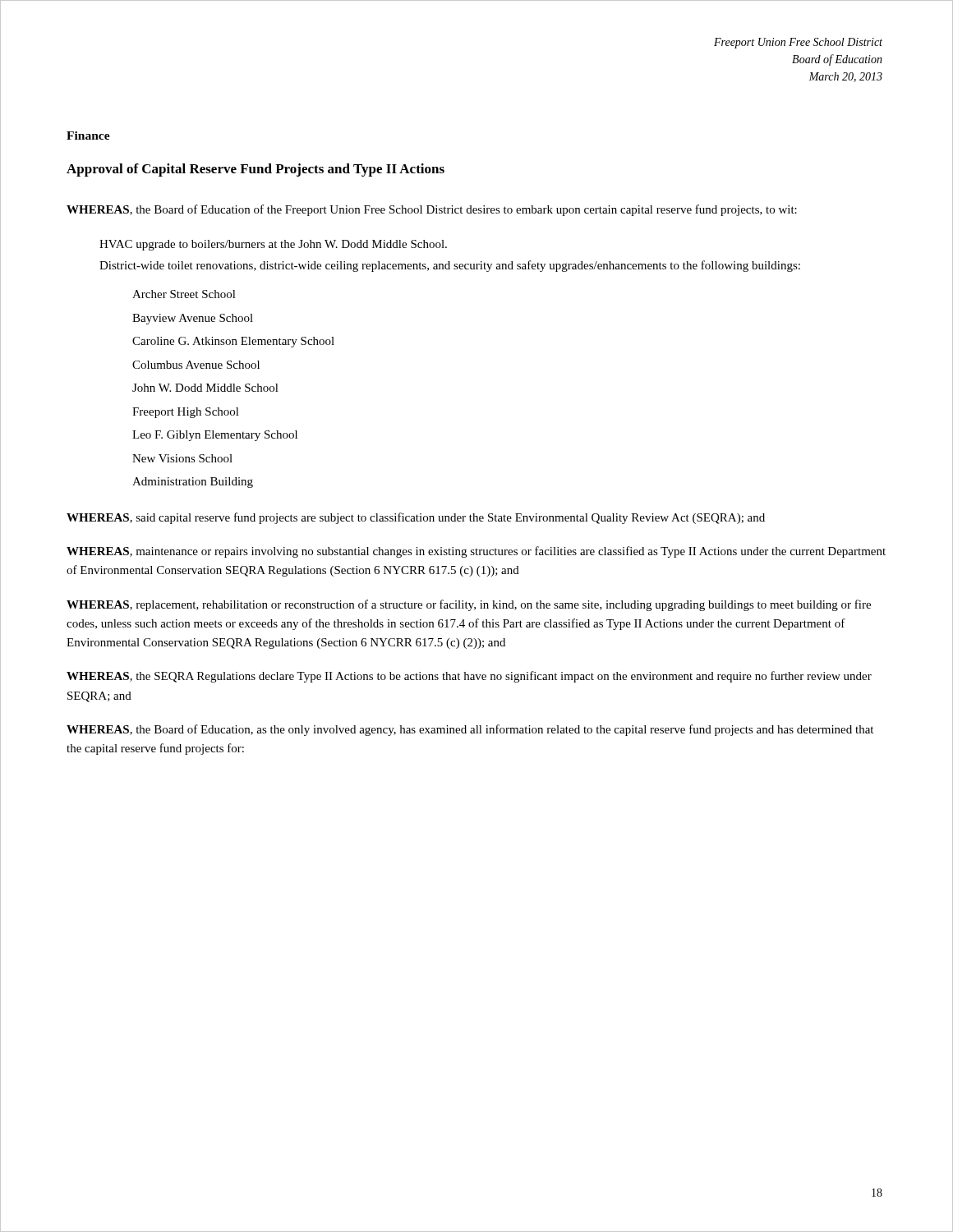Find the element starting "WHEREAS, said capital reserve fund projects are subject"

(x=416, y=517)
